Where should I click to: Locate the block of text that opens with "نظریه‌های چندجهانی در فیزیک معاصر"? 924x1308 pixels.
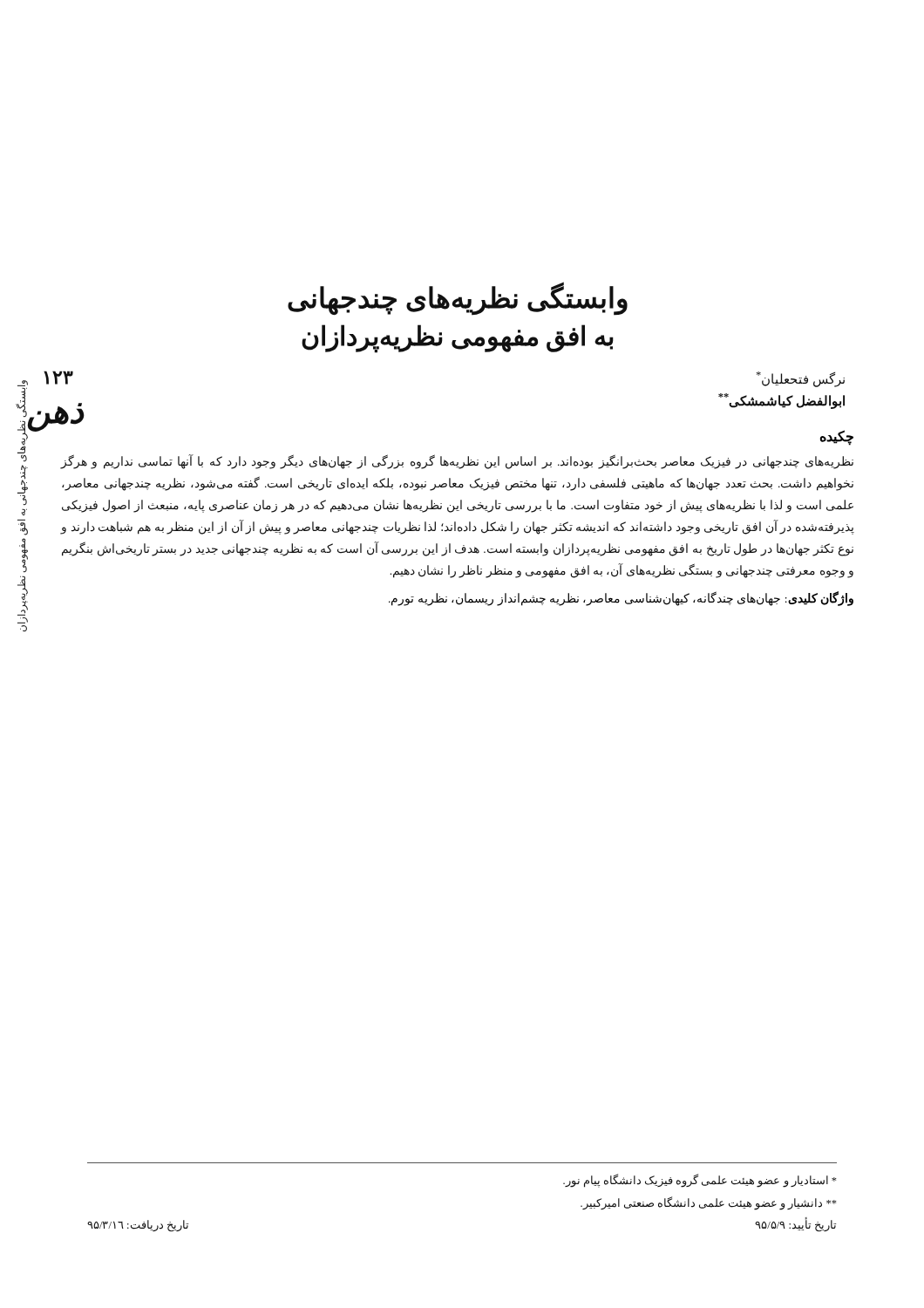point(458,516)
